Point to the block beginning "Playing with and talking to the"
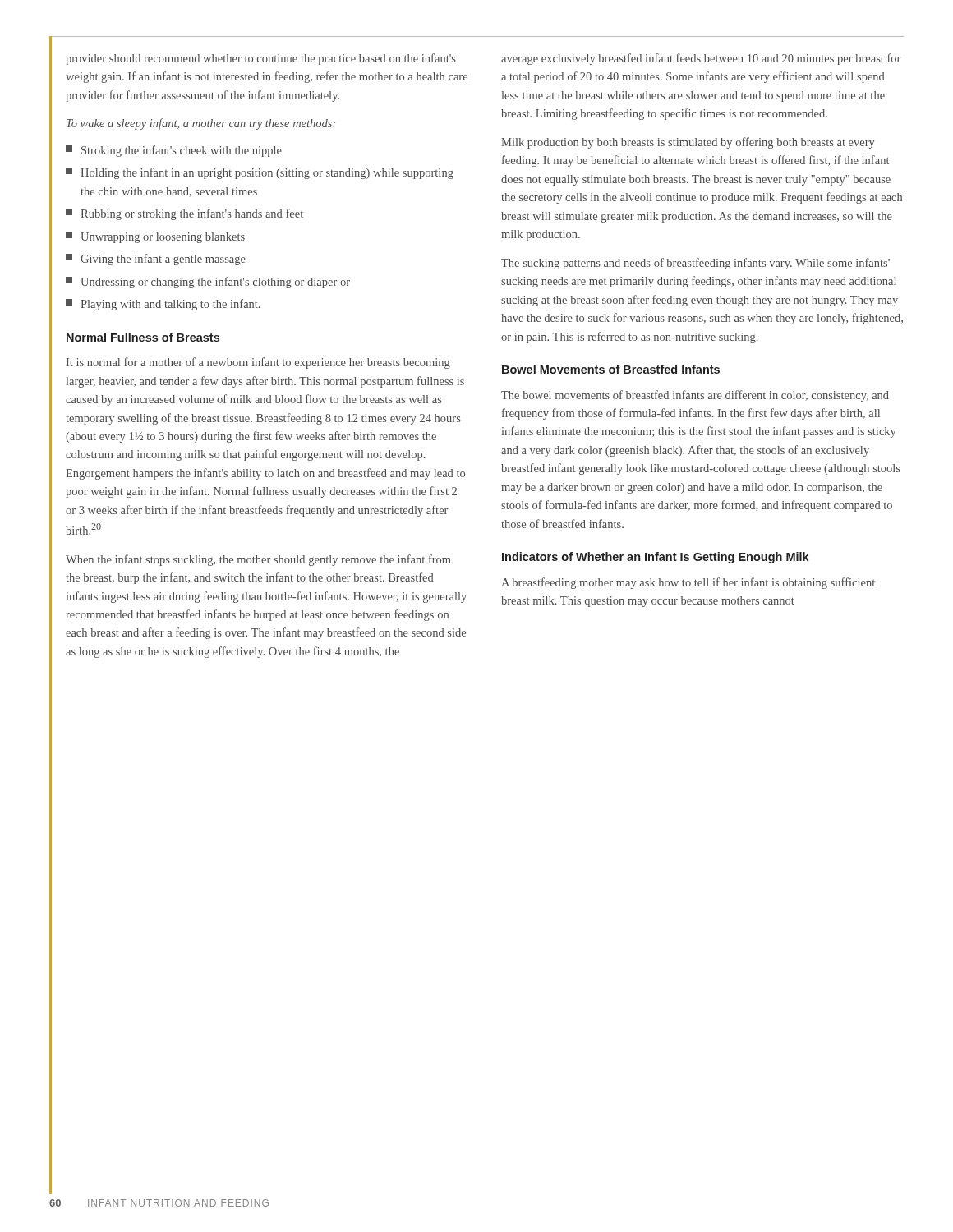 point(163,304)
